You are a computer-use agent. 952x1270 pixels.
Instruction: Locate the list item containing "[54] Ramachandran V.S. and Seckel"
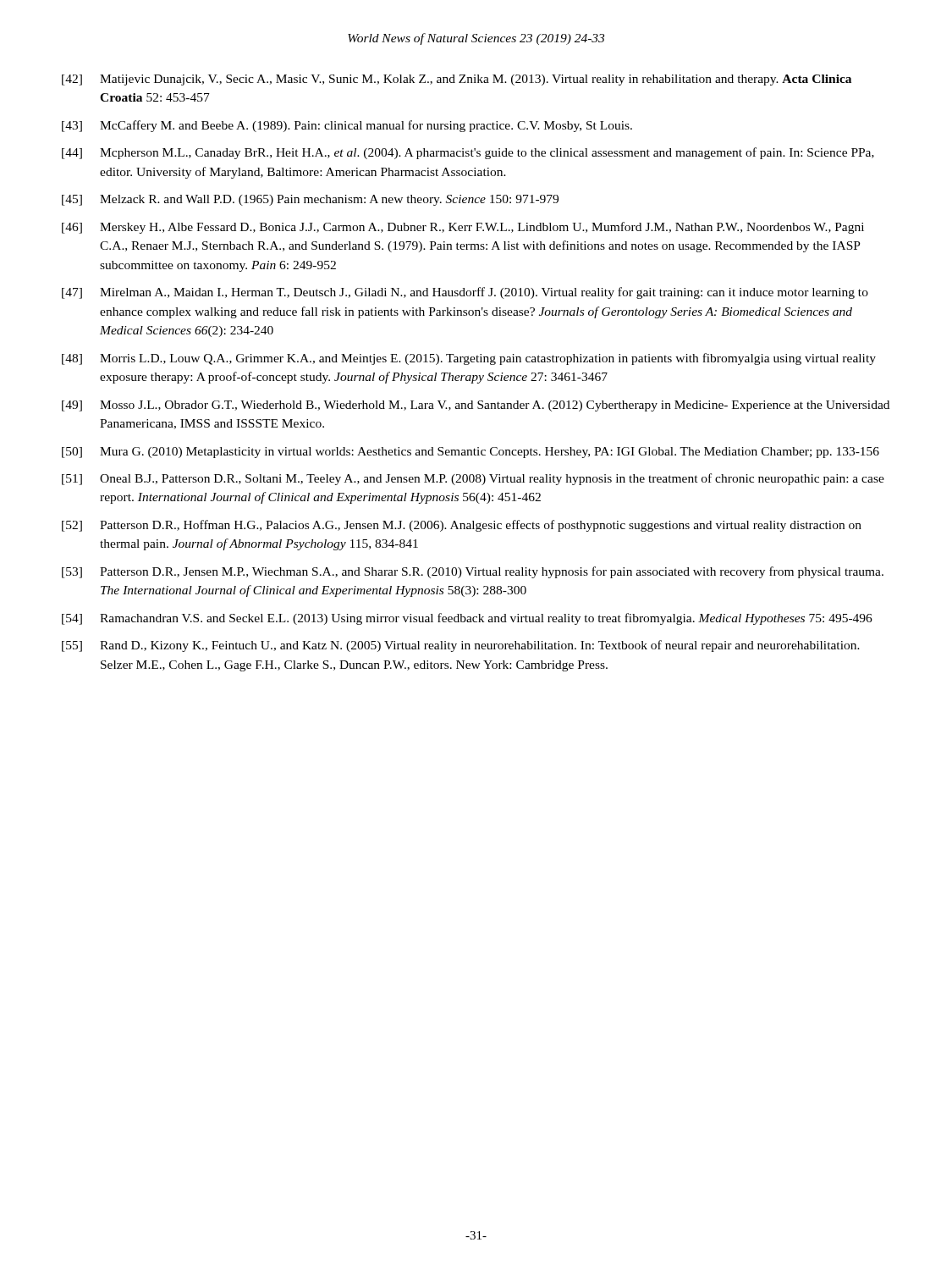coord(476,618)
